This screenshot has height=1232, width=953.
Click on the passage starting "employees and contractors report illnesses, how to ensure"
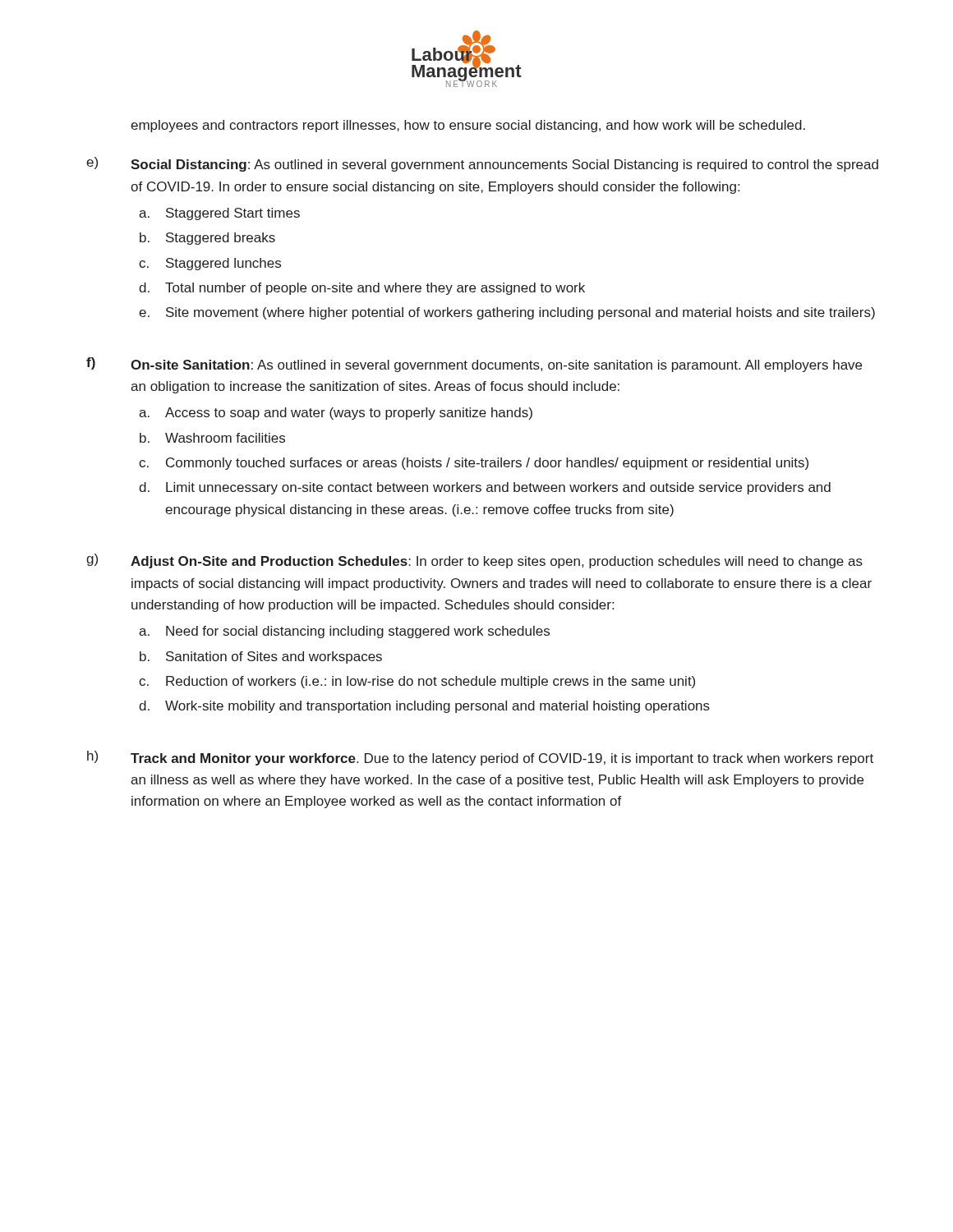[468, 125]
